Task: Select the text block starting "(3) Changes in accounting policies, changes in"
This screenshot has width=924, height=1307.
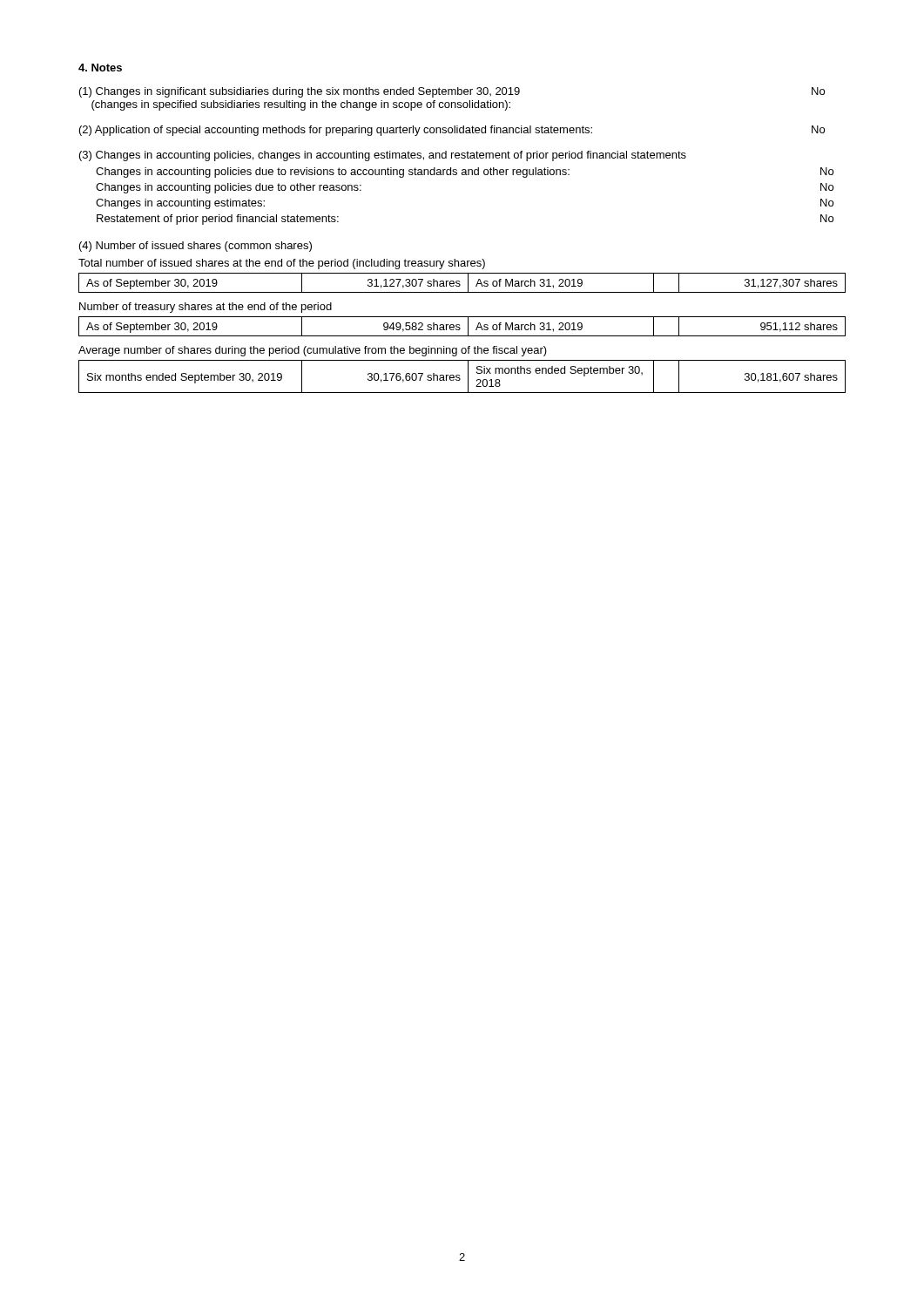Action: 382,155
